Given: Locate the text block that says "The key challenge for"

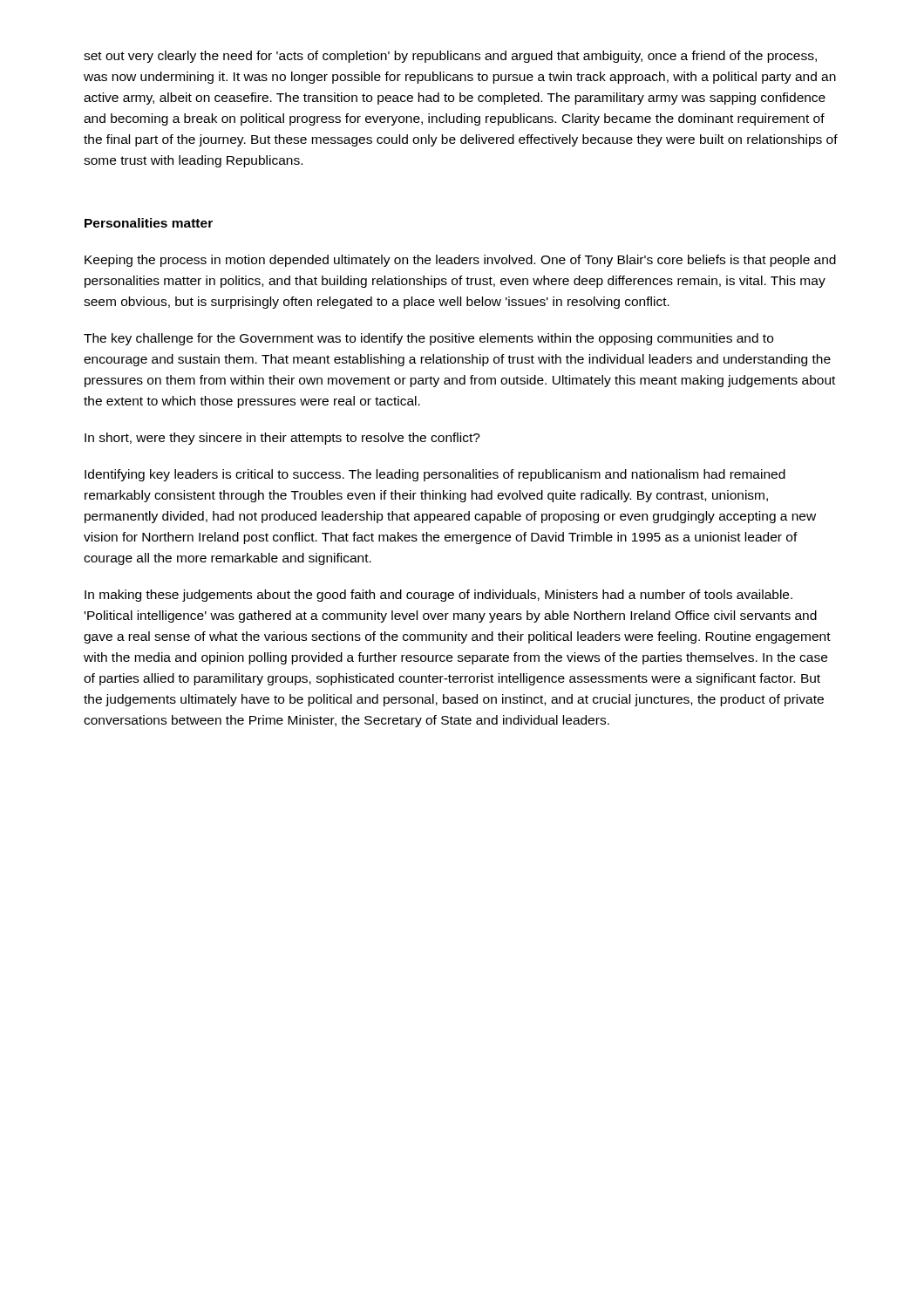Looking at the screenshot, I should [x=460, y=369].
